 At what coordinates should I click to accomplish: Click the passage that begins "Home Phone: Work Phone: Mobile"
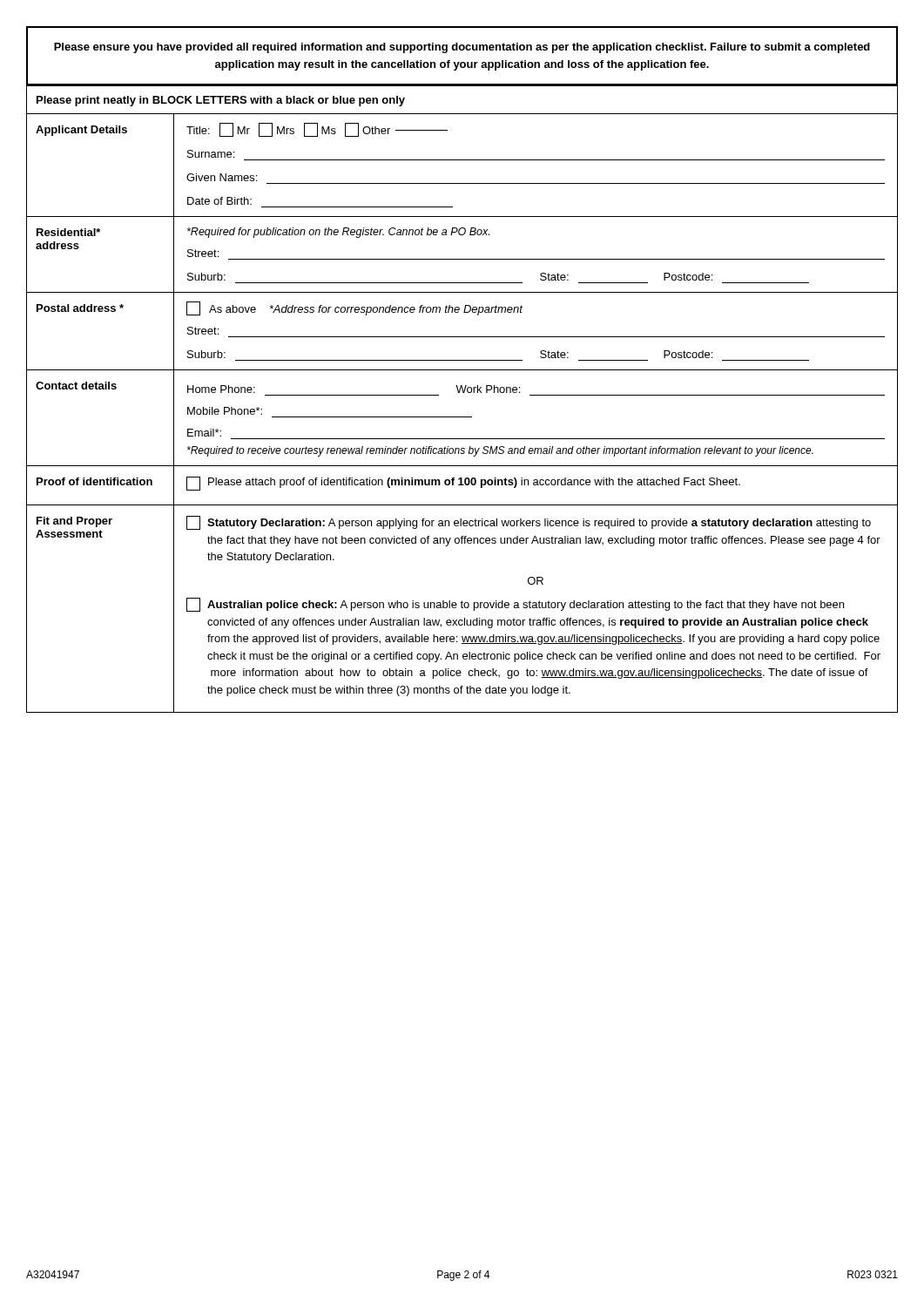[223, 390]
